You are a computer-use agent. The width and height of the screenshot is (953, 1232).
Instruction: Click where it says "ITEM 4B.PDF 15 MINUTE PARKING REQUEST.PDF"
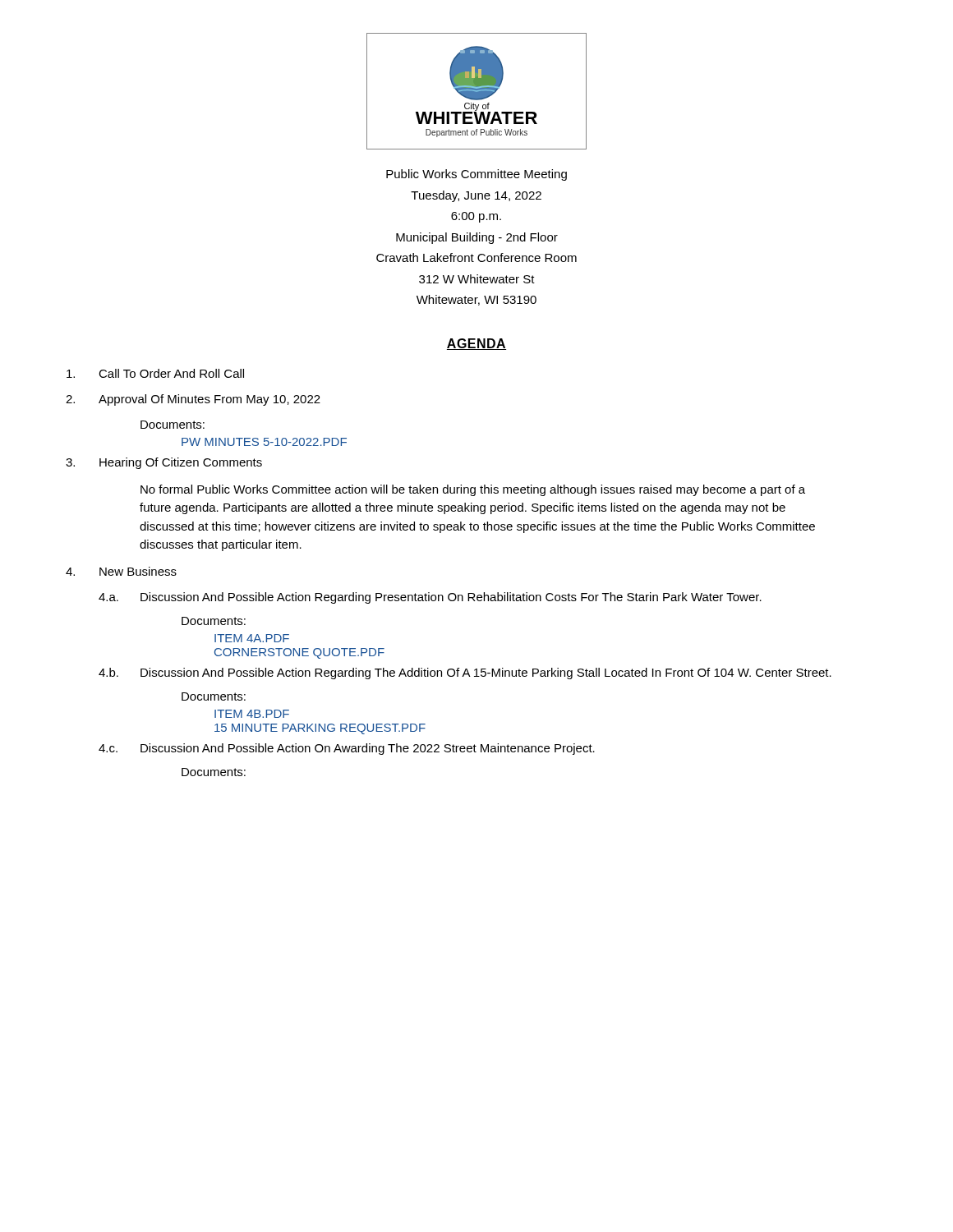(x=252, y=714)
